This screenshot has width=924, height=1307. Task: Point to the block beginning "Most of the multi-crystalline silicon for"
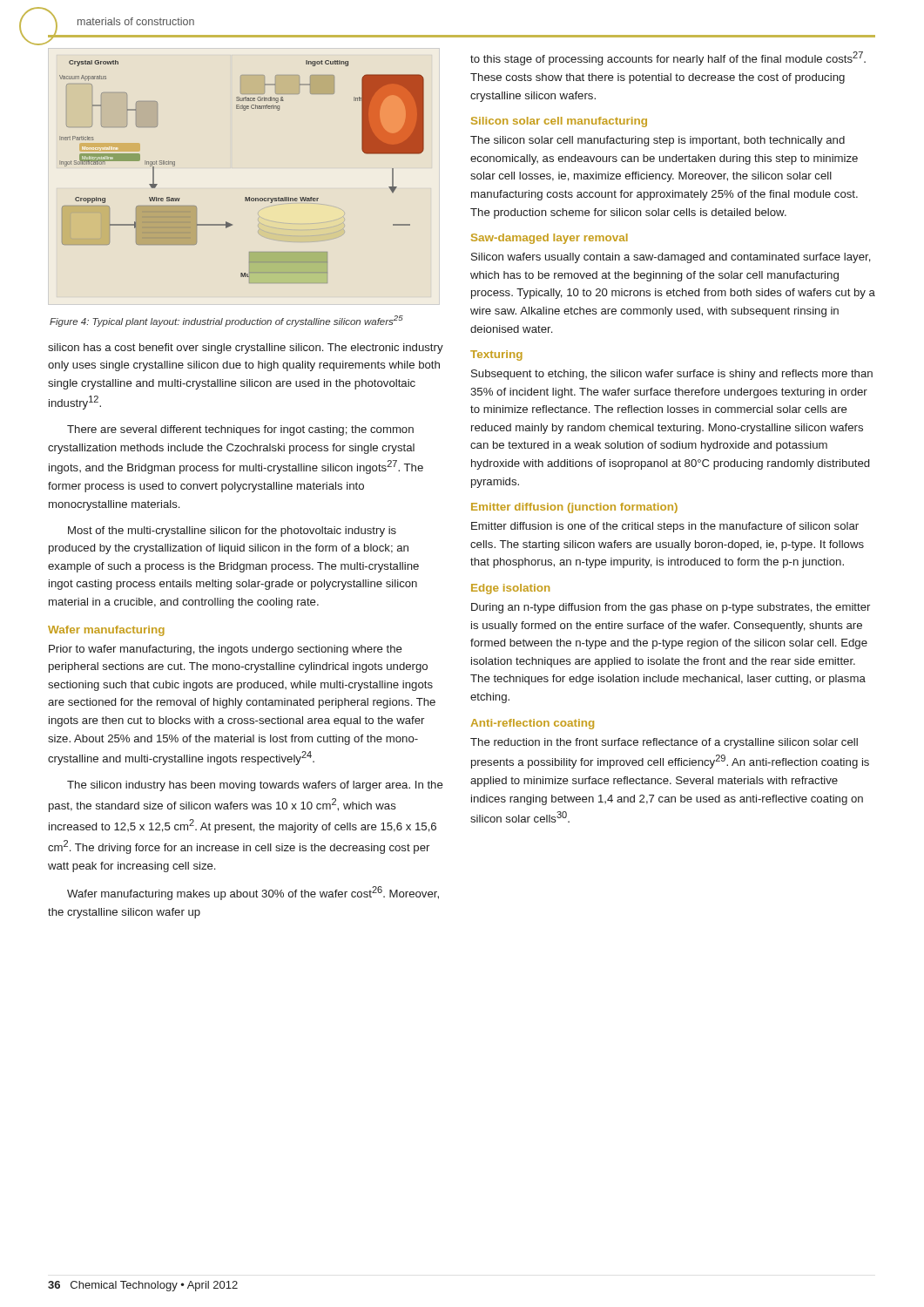click(x=234, y=566)
